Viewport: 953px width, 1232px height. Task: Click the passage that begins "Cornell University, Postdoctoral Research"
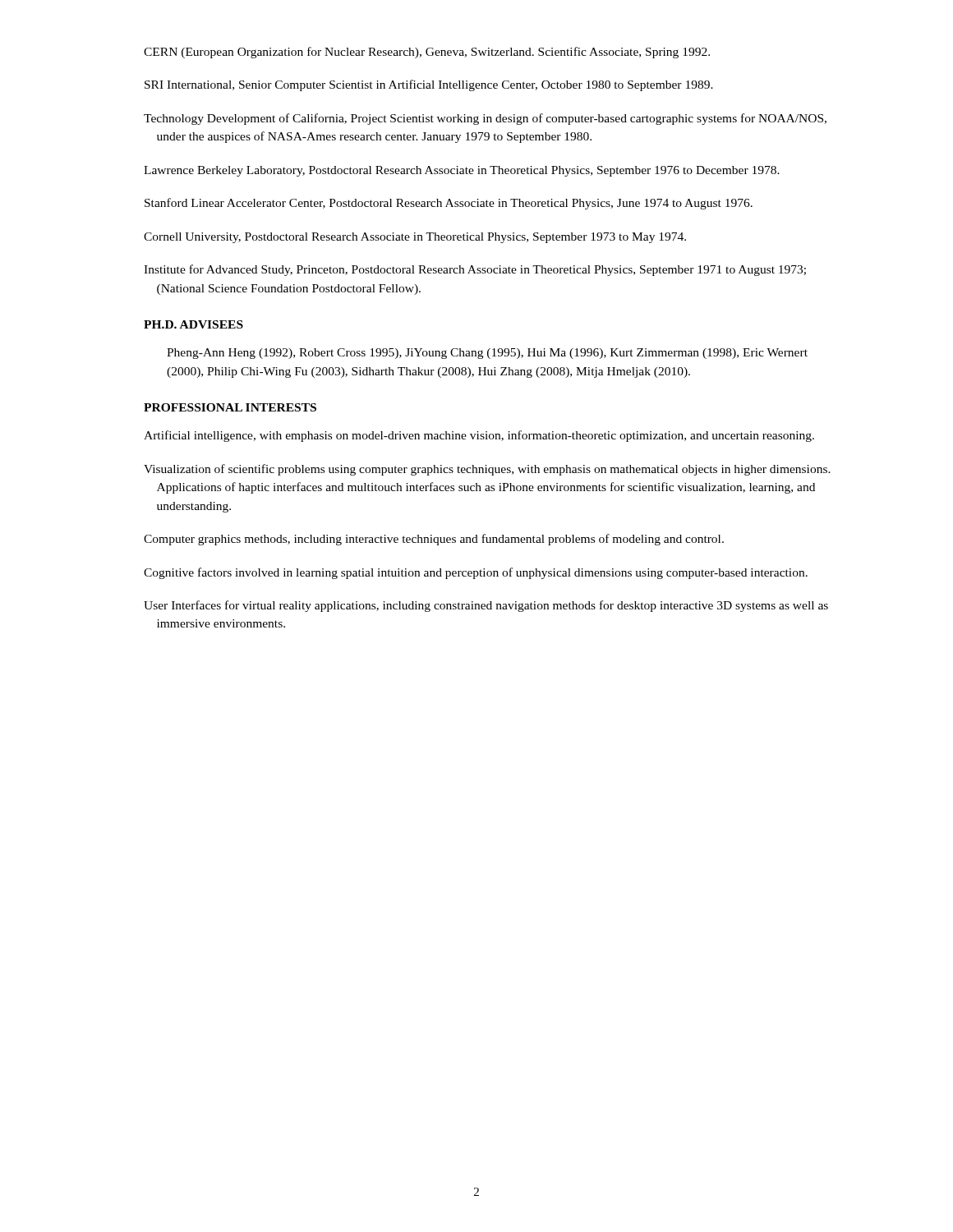(495, 237)
